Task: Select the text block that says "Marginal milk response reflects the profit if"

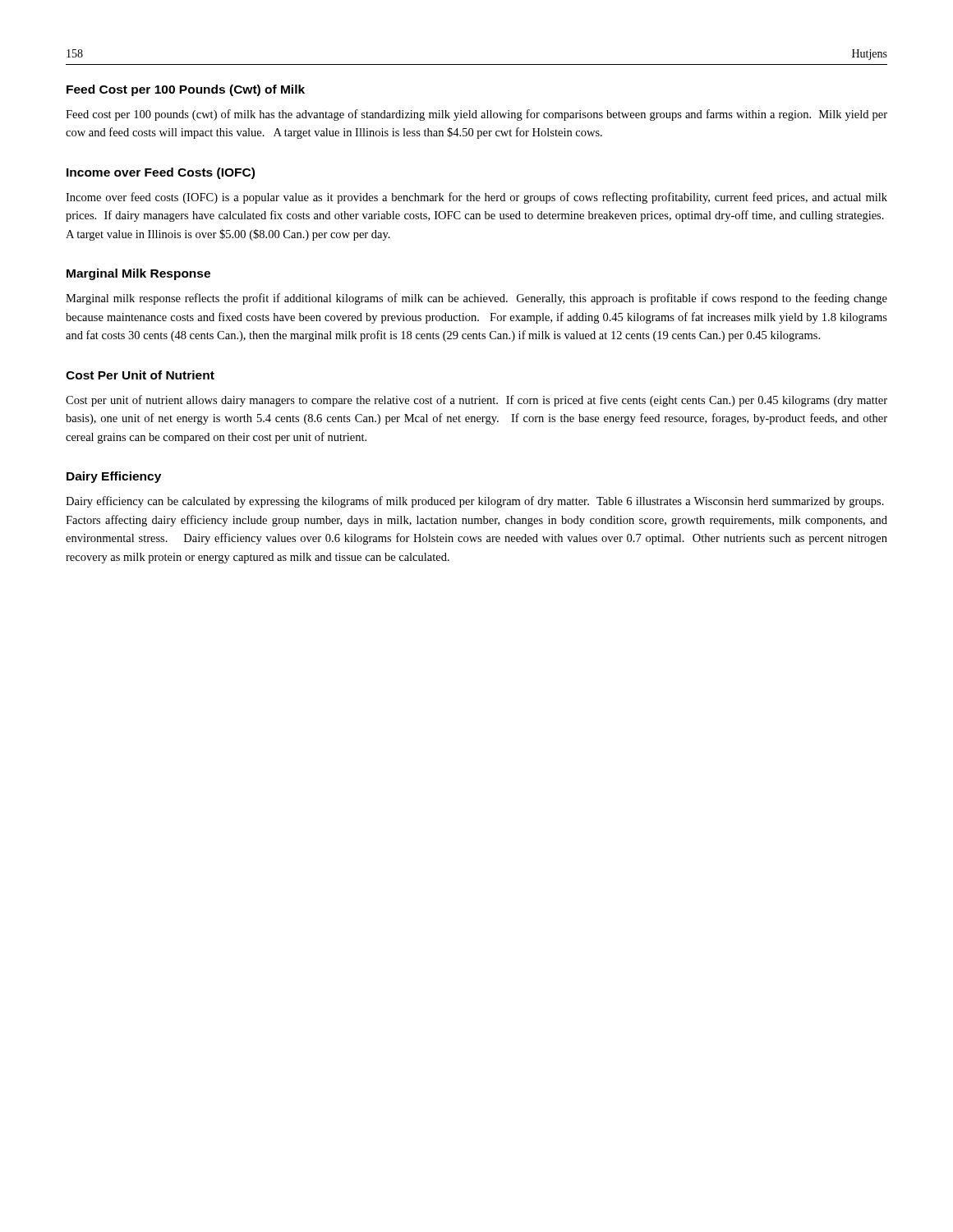Action: pyautogui.click(x=476, y=317)
